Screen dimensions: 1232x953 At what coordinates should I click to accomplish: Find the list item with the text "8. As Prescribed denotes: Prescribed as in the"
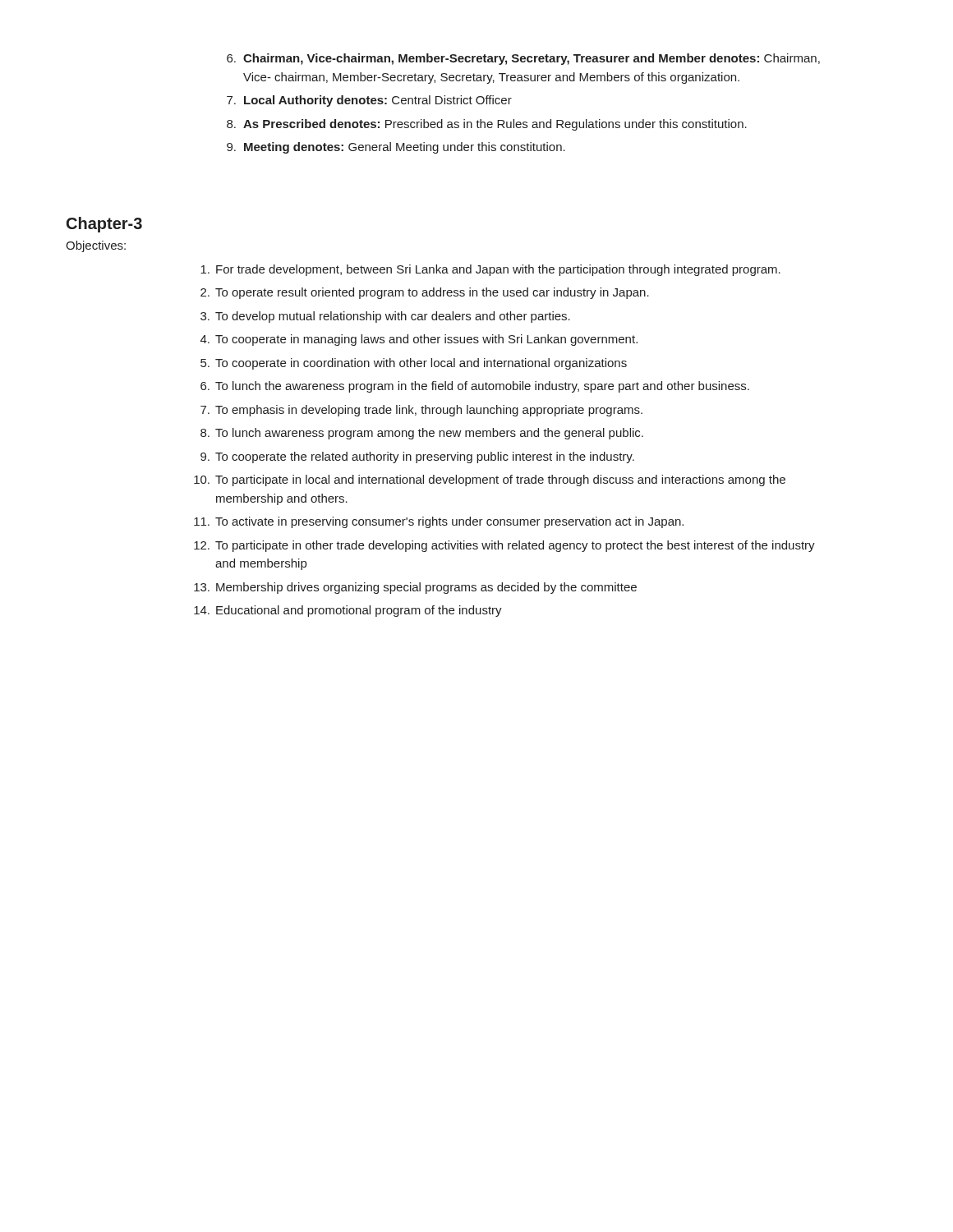click(x=518, y=124)
